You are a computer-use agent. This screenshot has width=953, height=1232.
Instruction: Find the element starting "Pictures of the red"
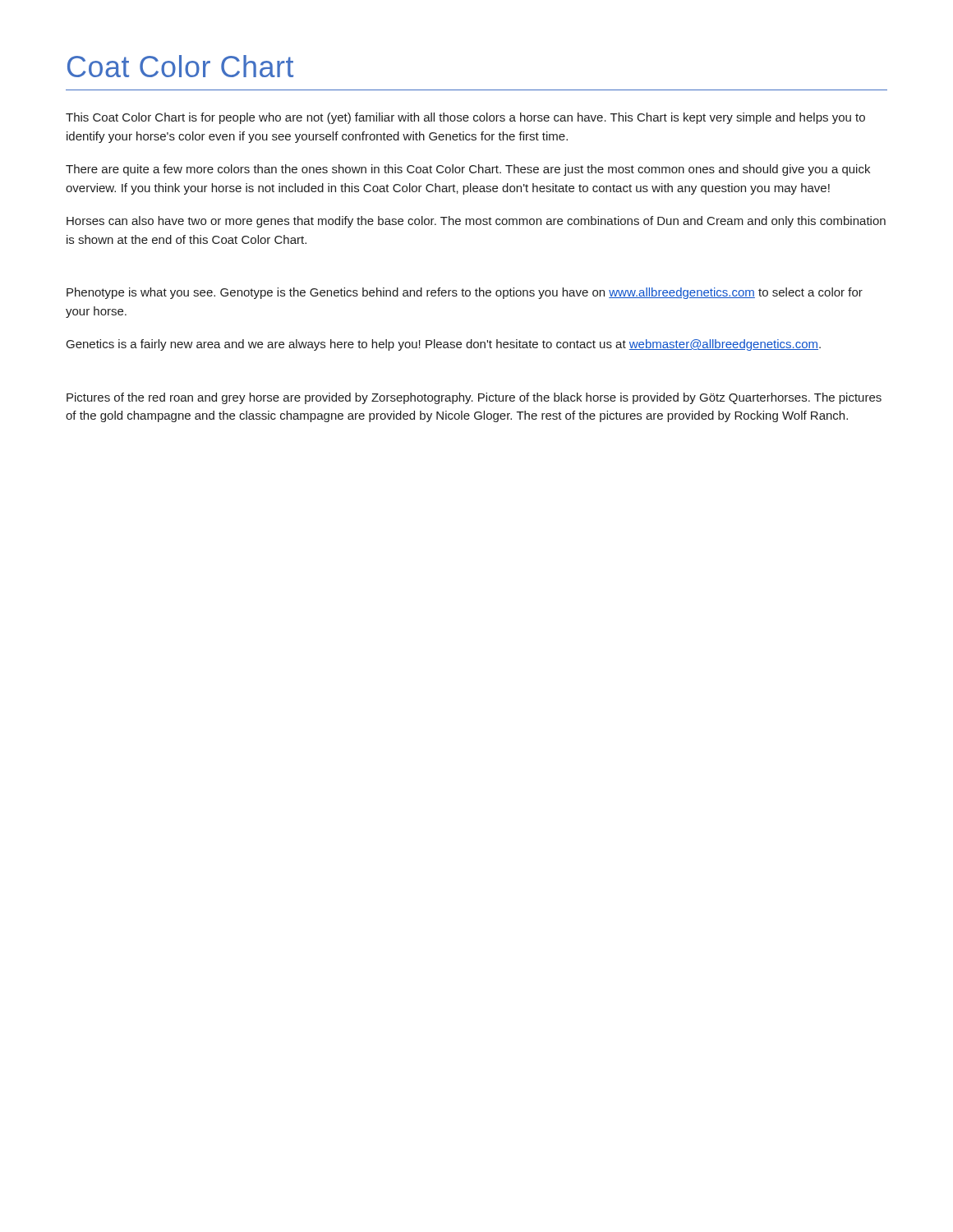(474, 406)
